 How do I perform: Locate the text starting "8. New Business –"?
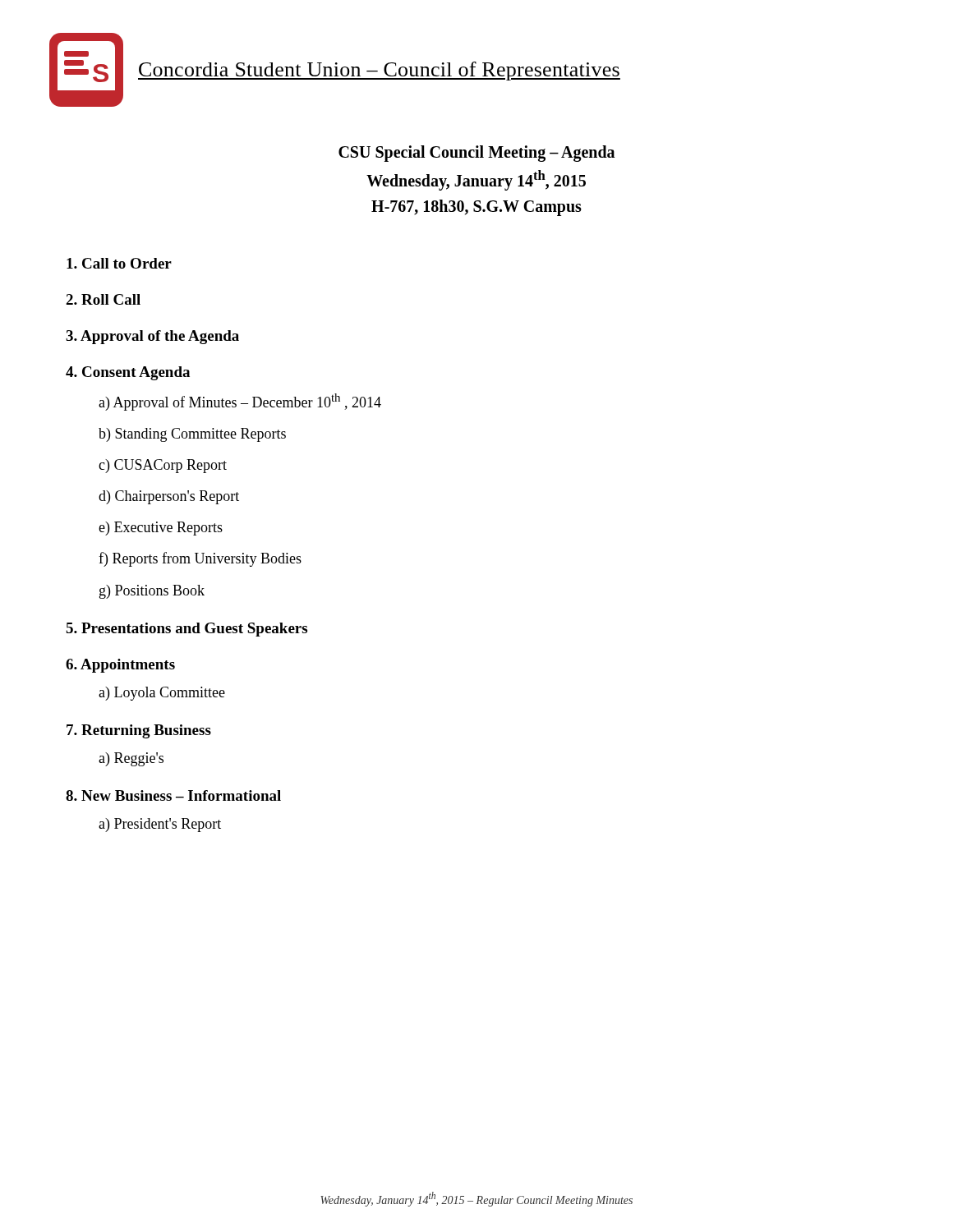point(173,795)
